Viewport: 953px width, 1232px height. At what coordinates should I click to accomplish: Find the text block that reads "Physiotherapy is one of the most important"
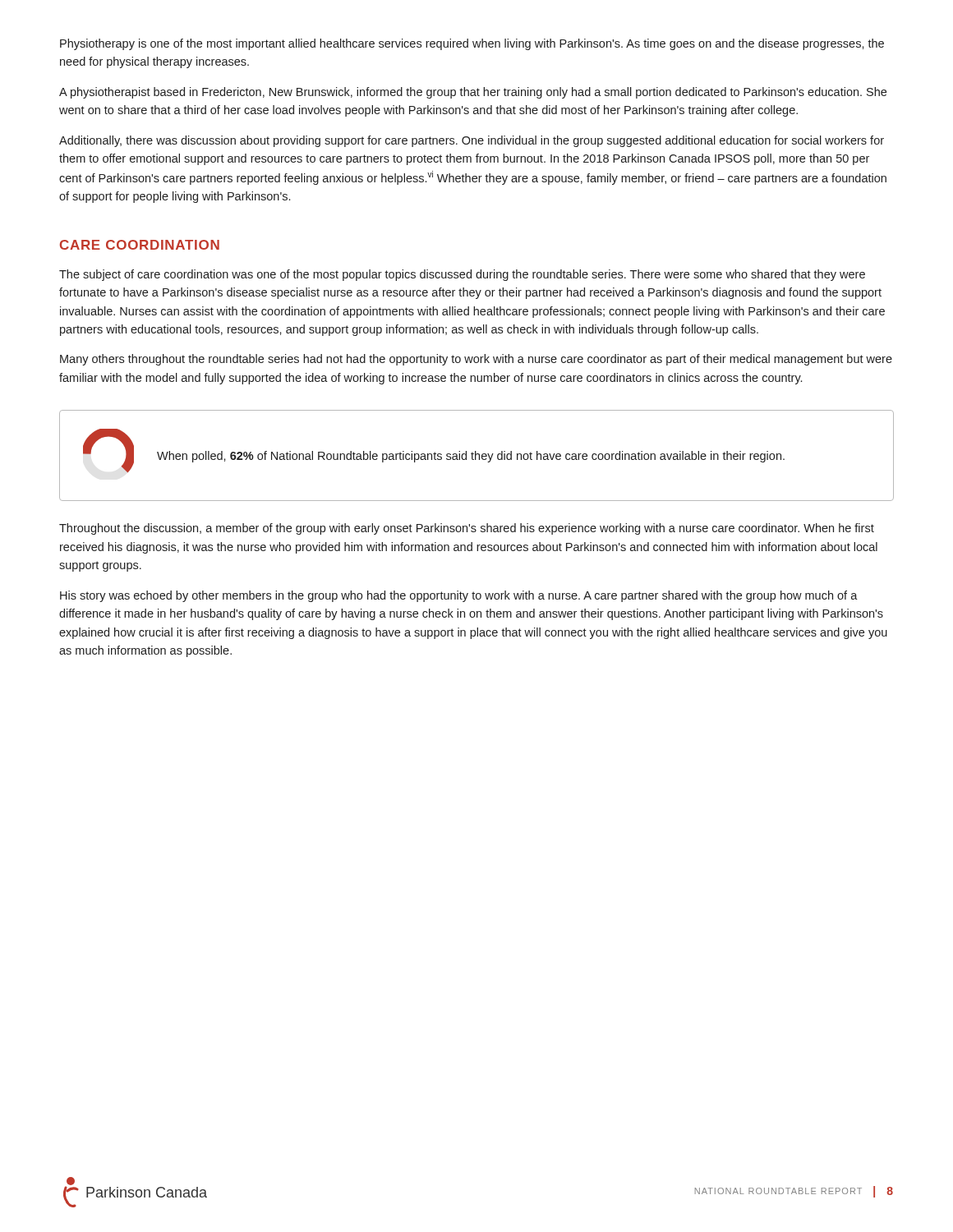(x=472, y=53)
